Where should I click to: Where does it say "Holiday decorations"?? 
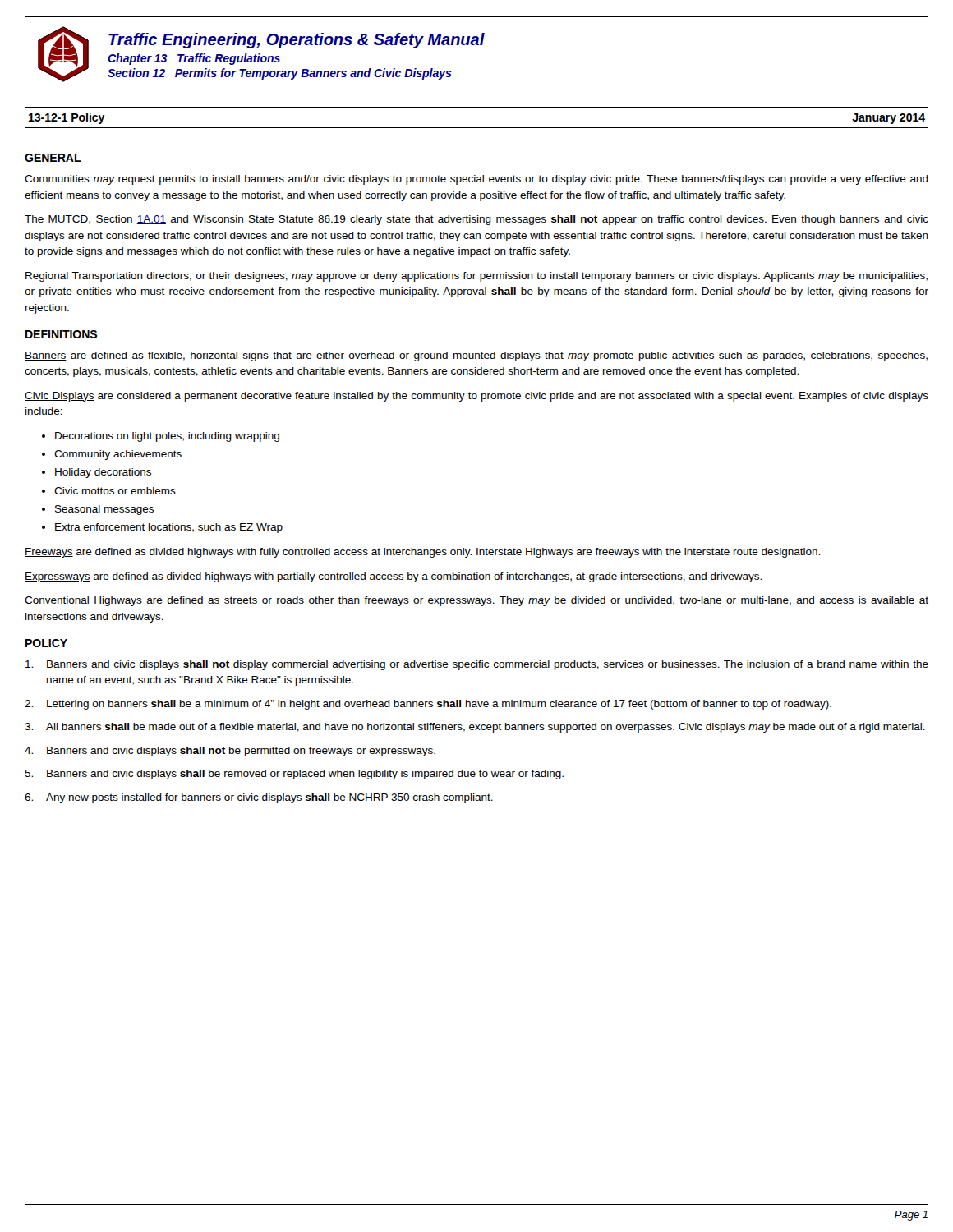pos(103,472)
